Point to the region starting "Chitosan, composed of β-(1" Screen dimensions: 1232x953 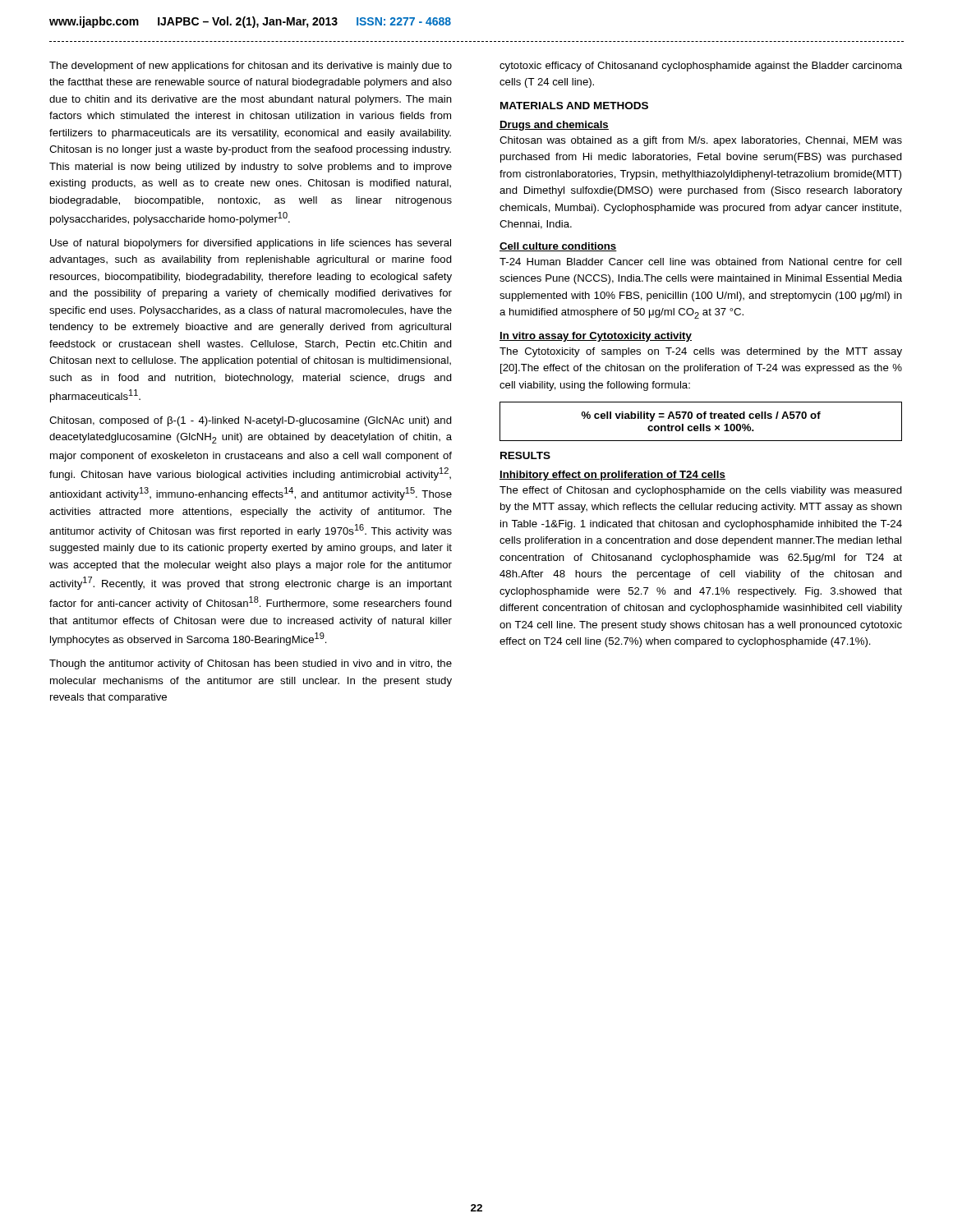click(251, 530)
